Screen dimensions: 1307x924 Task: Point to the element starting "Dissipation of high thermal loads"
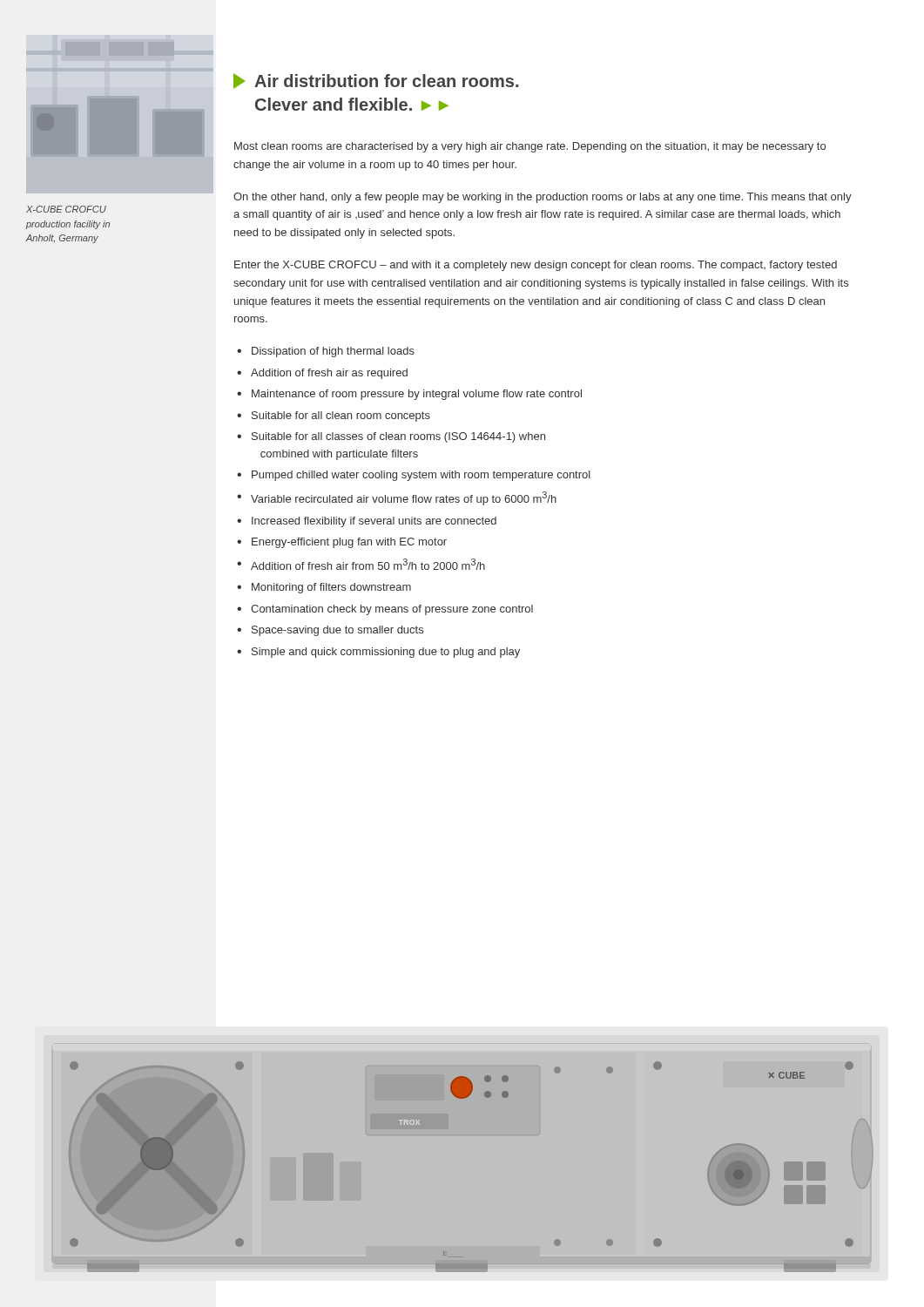tap(333, 351)
